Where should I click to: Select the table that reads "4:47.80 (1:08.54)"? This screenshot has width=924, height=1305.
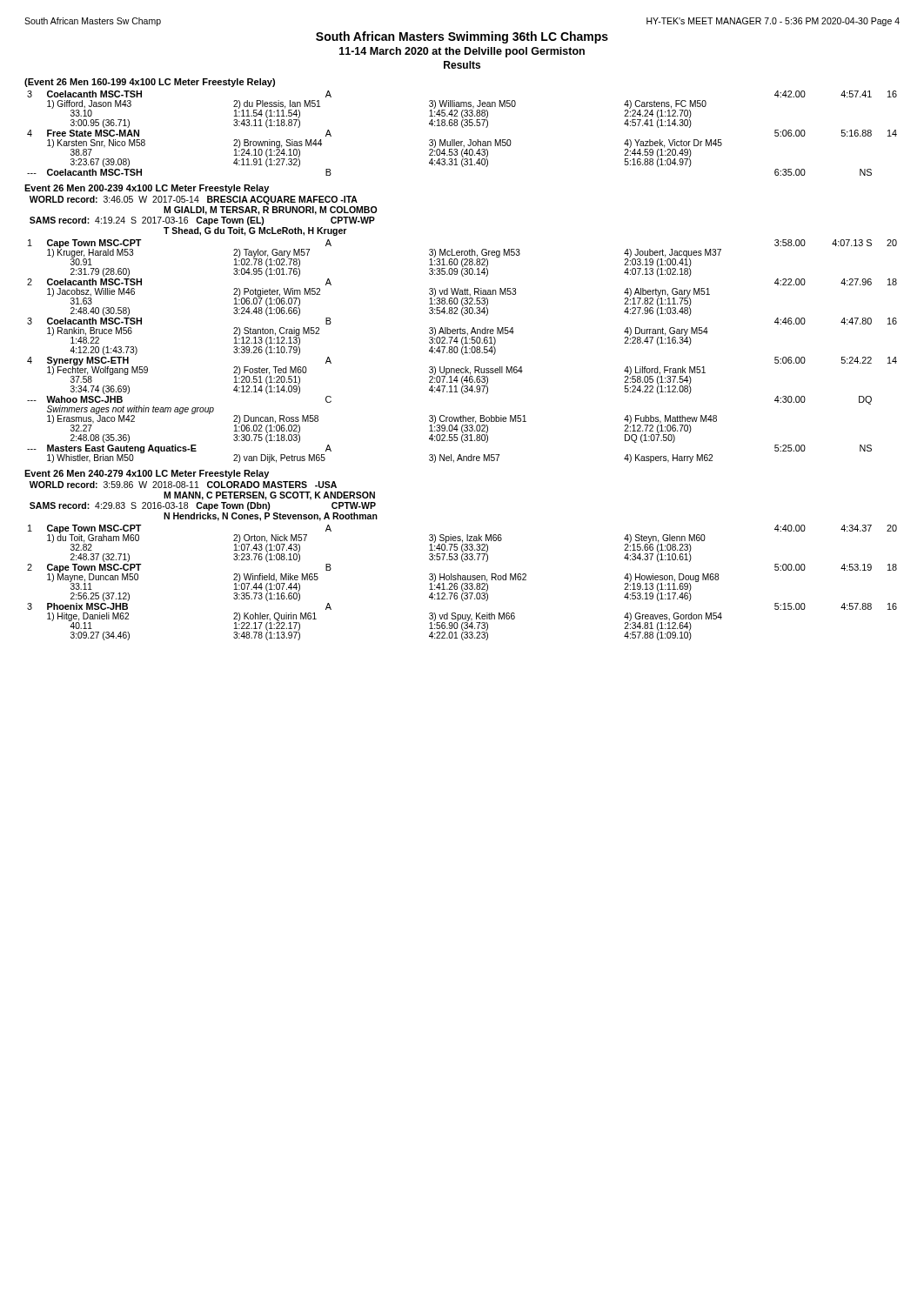462,350
